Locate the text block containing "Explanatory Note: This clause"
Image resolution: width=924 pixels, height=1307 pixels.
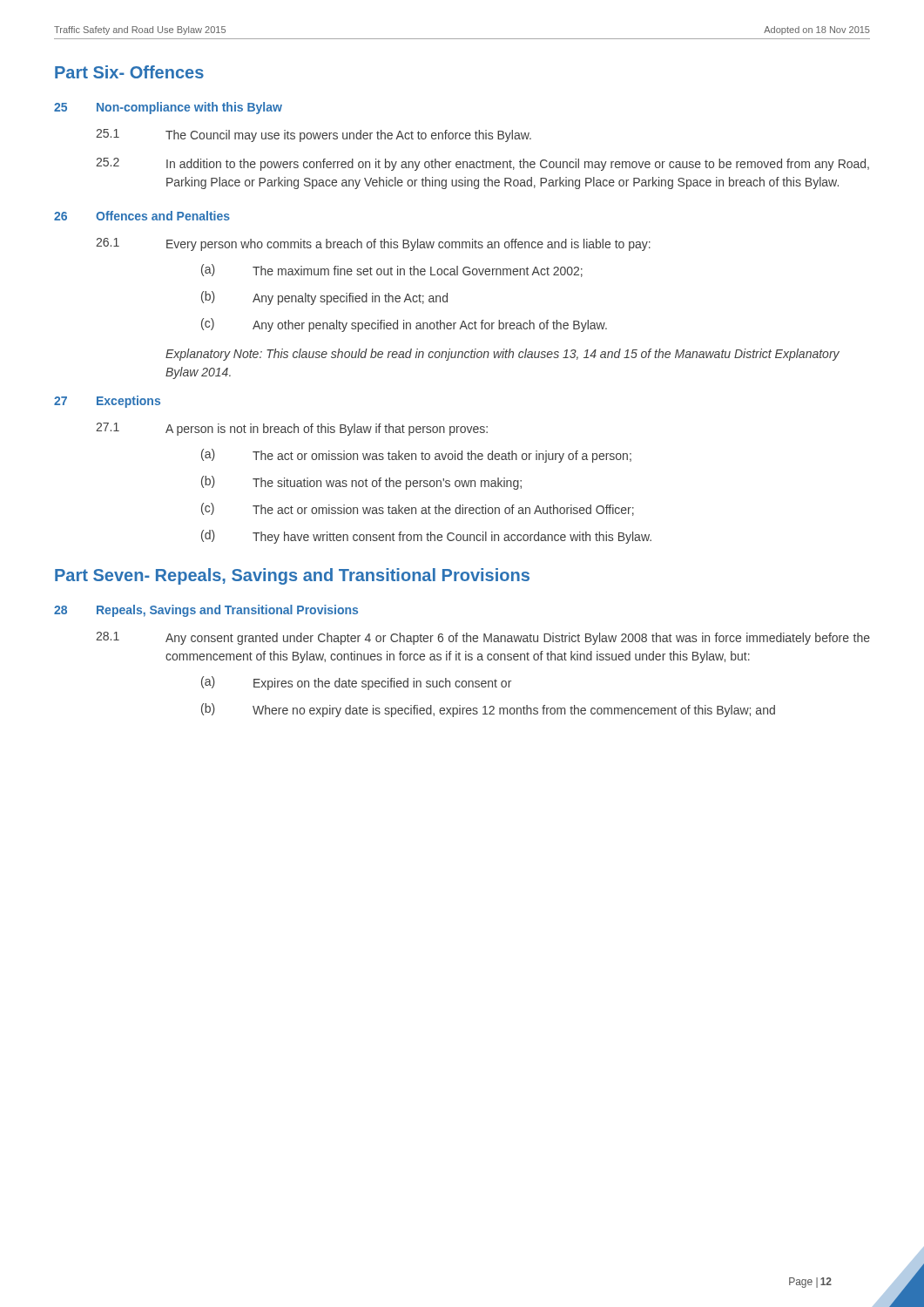[502, 363]
